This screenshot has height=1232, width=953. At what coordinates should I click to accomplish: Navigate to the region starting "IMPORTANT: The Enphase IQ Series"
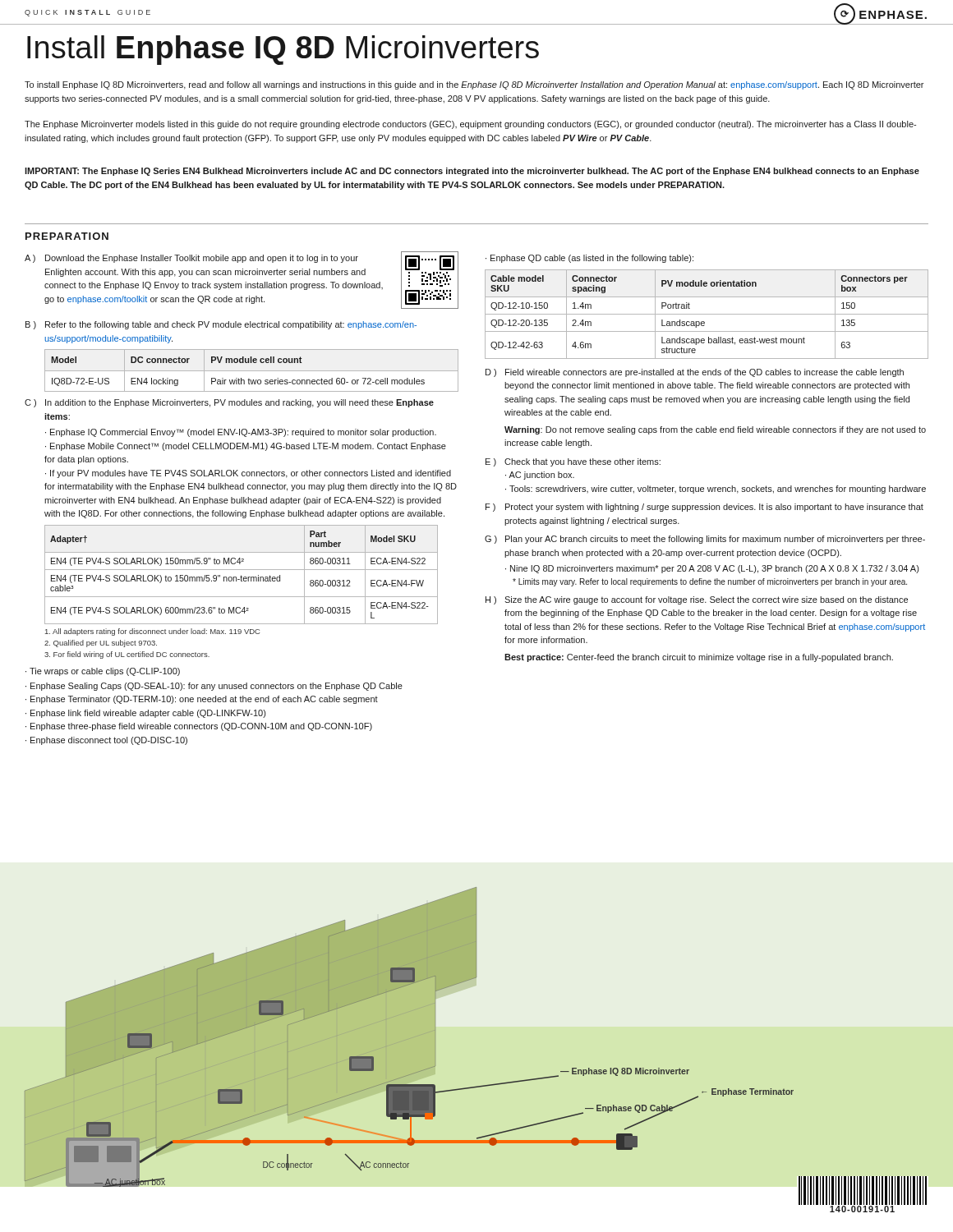(472, 178)
